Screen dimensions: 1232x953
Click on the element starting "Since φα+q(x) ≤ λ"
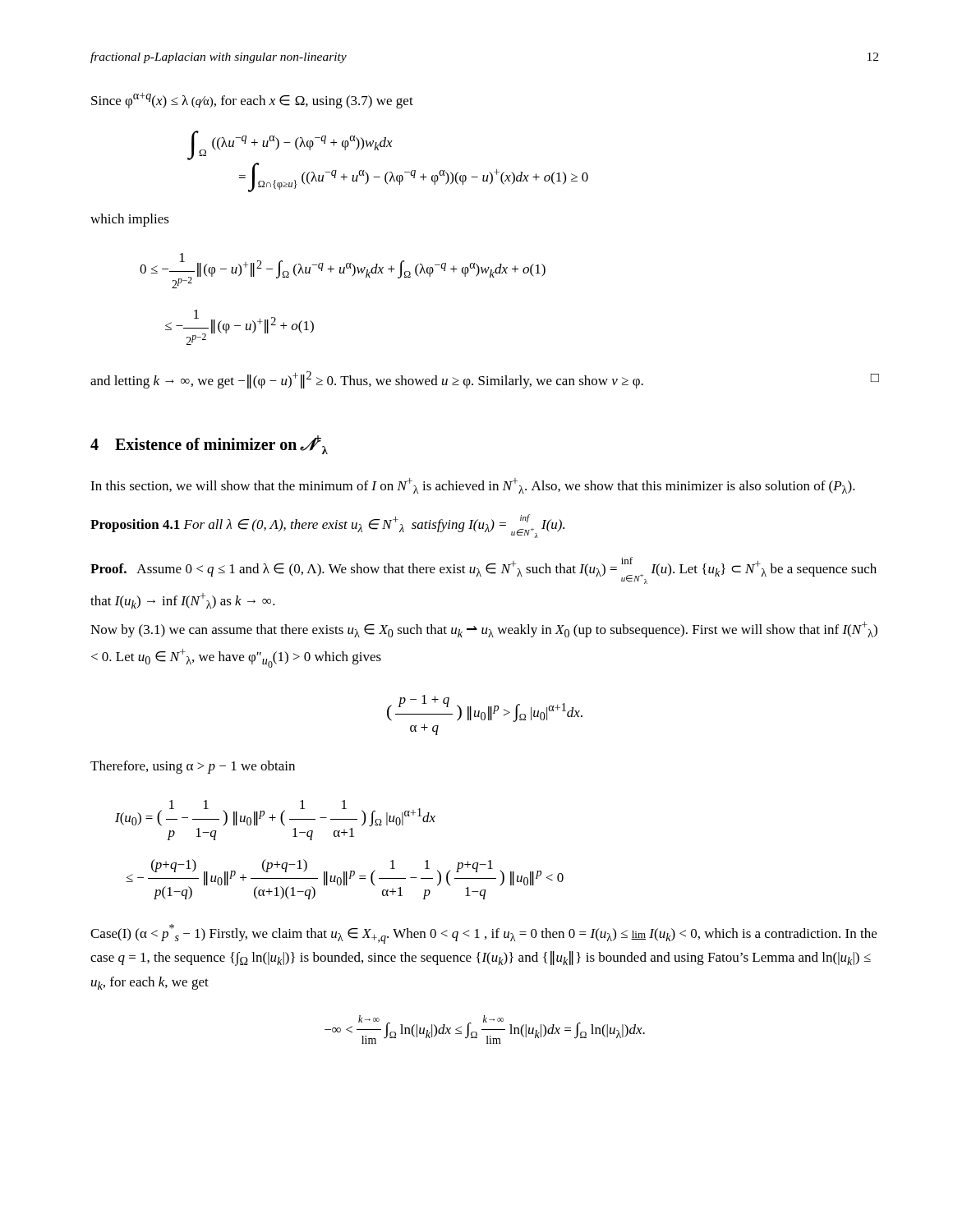coord(252,98)
